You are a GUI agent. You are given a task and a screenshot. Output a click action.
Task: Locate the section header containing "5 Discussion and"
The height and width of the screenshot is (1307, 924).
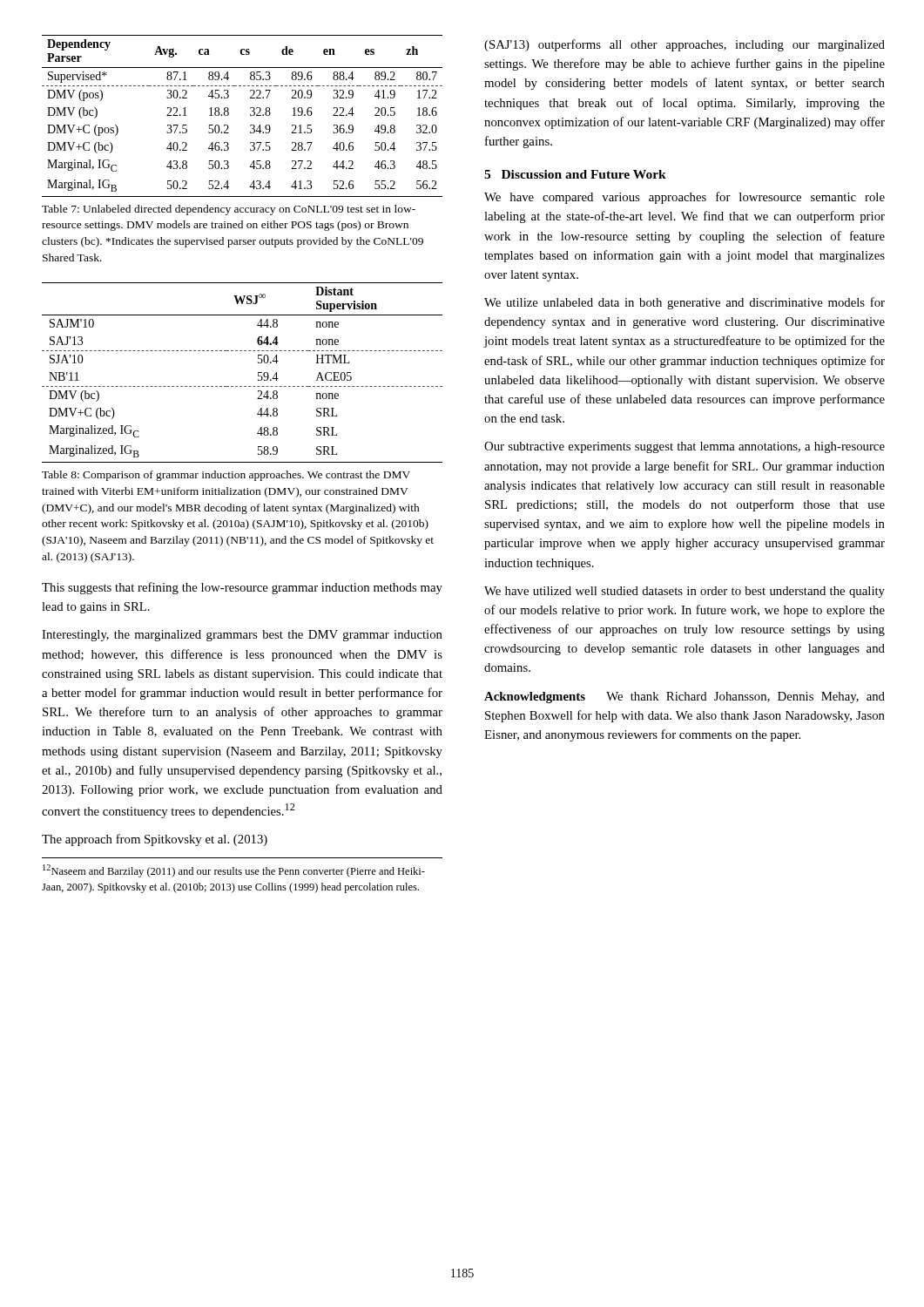pyautogui.click(x=575, y=174)
